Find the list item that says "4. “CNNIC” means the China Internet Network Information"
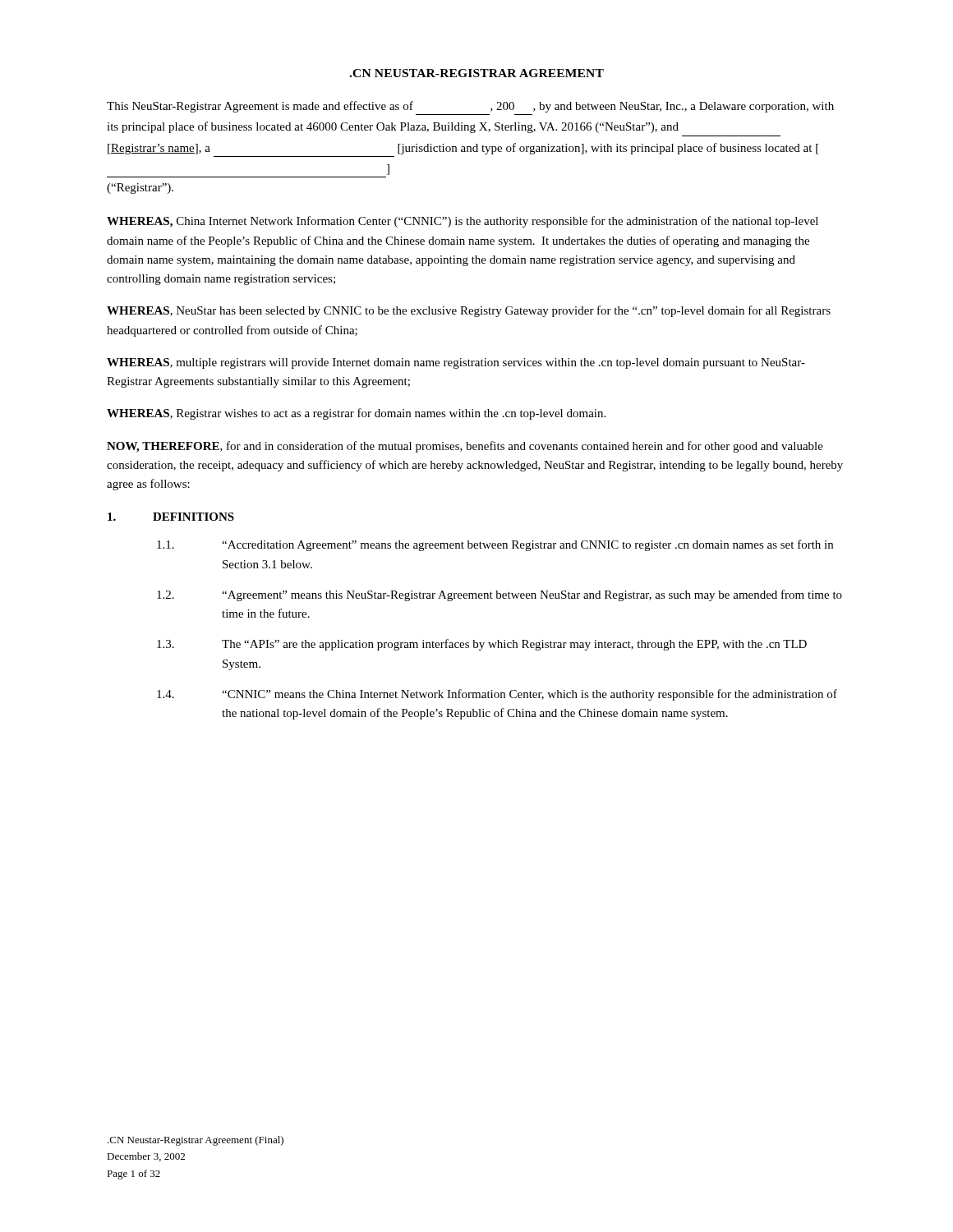This screenshot has height=1232, width=953. (501, 704)
